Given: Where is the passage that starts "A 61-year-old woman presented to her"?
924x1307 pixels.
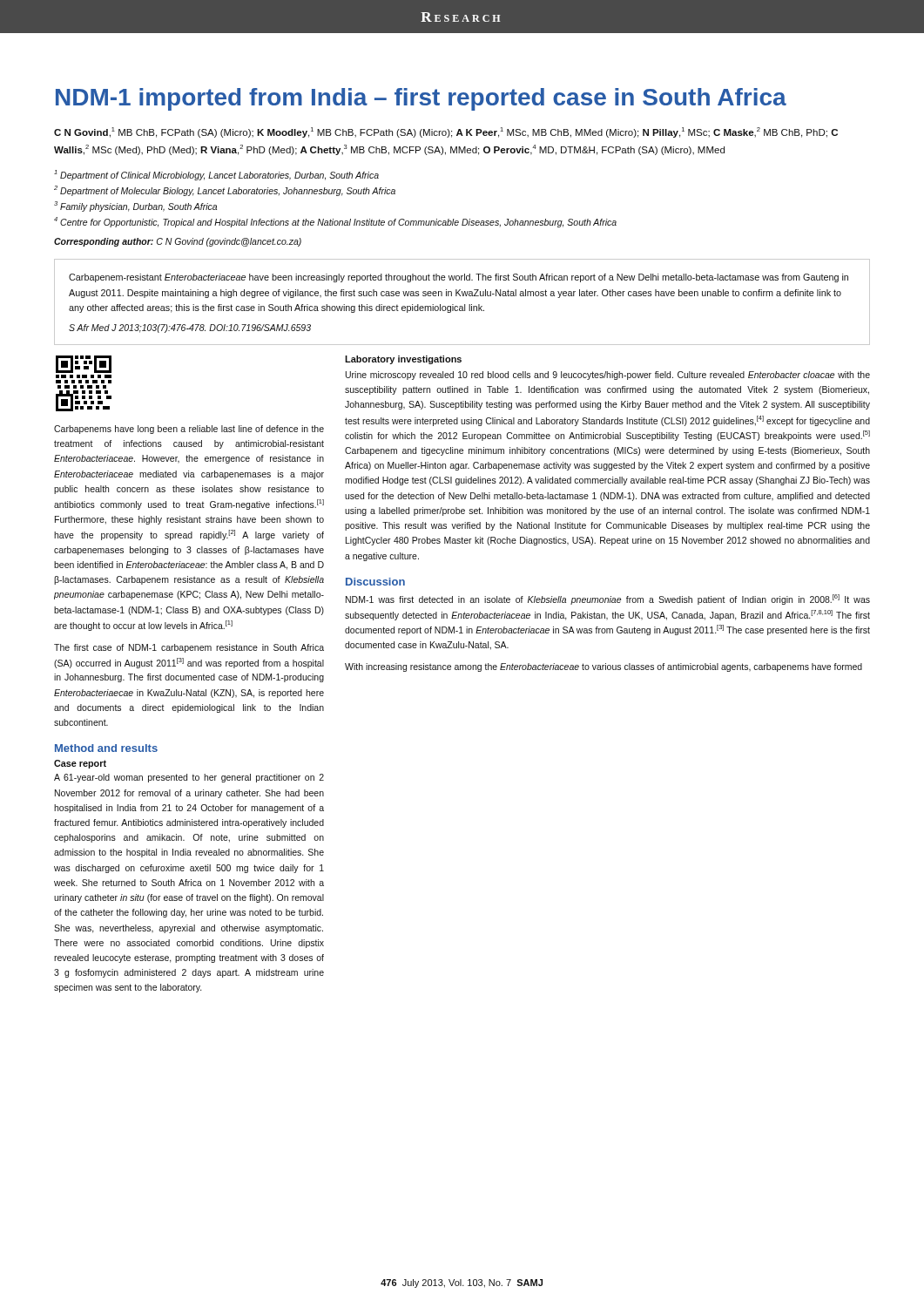Looking at the screenshot, I should [189, 883].
